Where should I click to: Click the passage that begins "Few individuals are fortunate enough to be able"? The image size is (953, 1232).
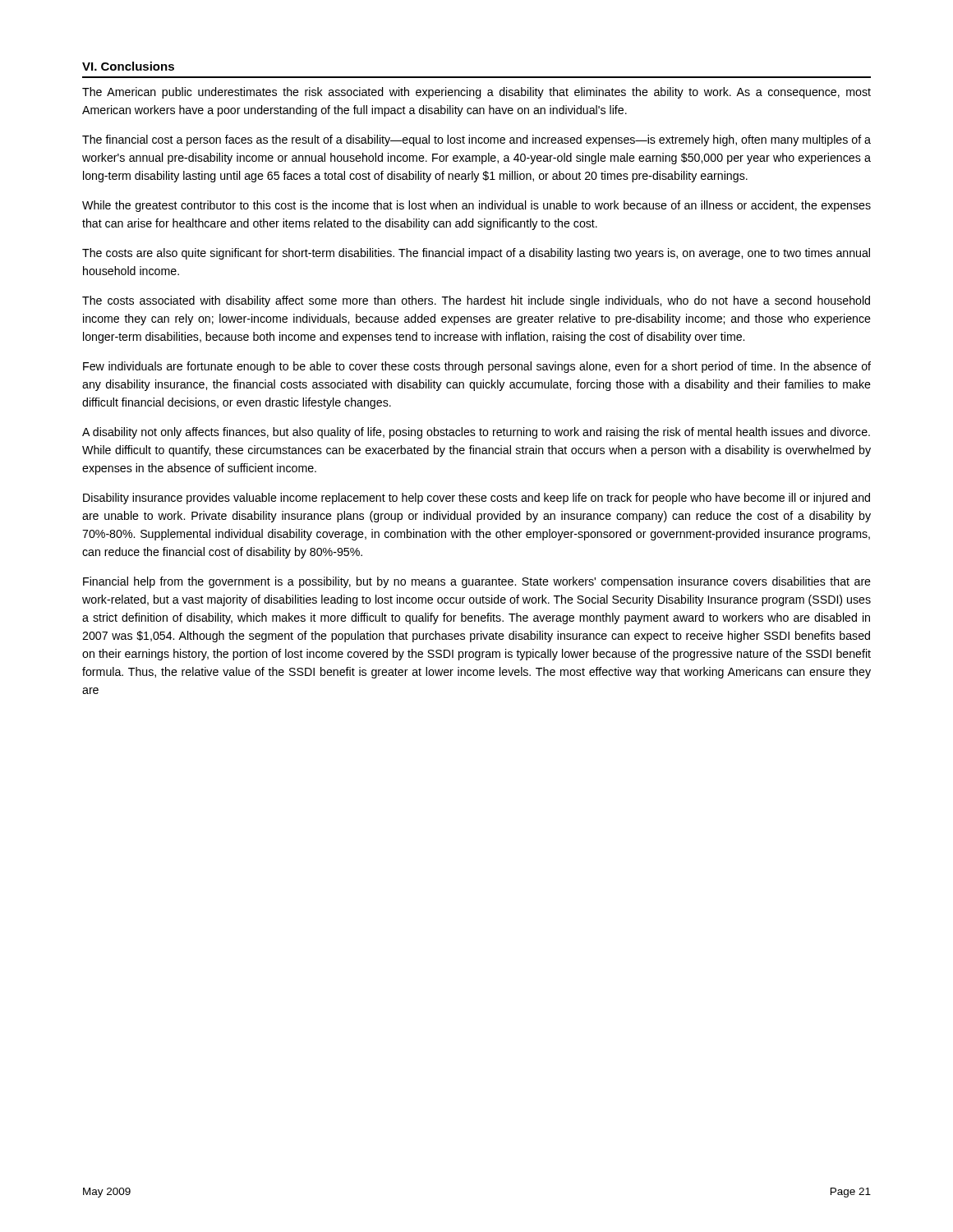(x=476, y=384)
